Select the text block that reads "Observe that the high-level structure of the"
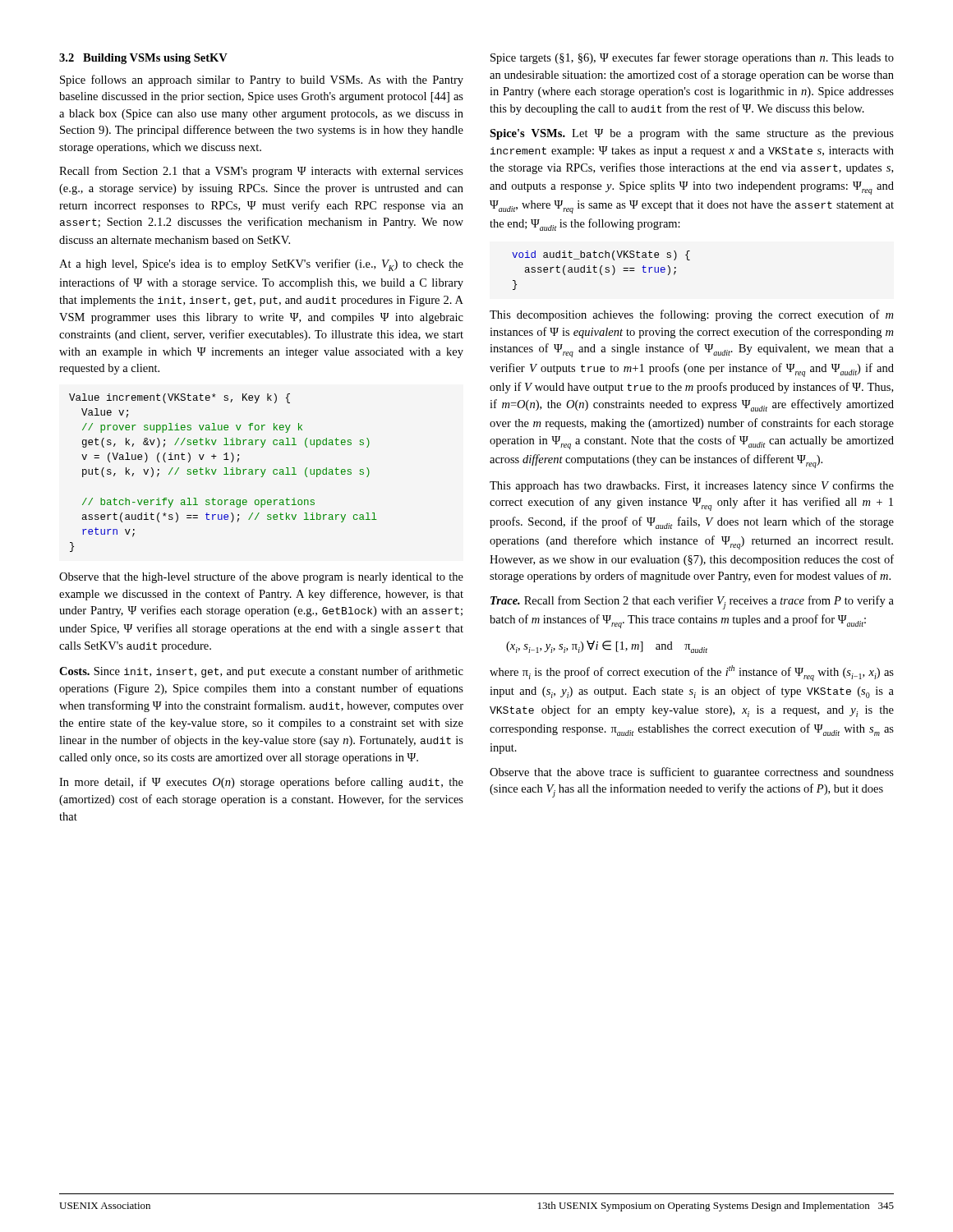Viewport: 953px width, 1232px height. click(x=261, y=612)
